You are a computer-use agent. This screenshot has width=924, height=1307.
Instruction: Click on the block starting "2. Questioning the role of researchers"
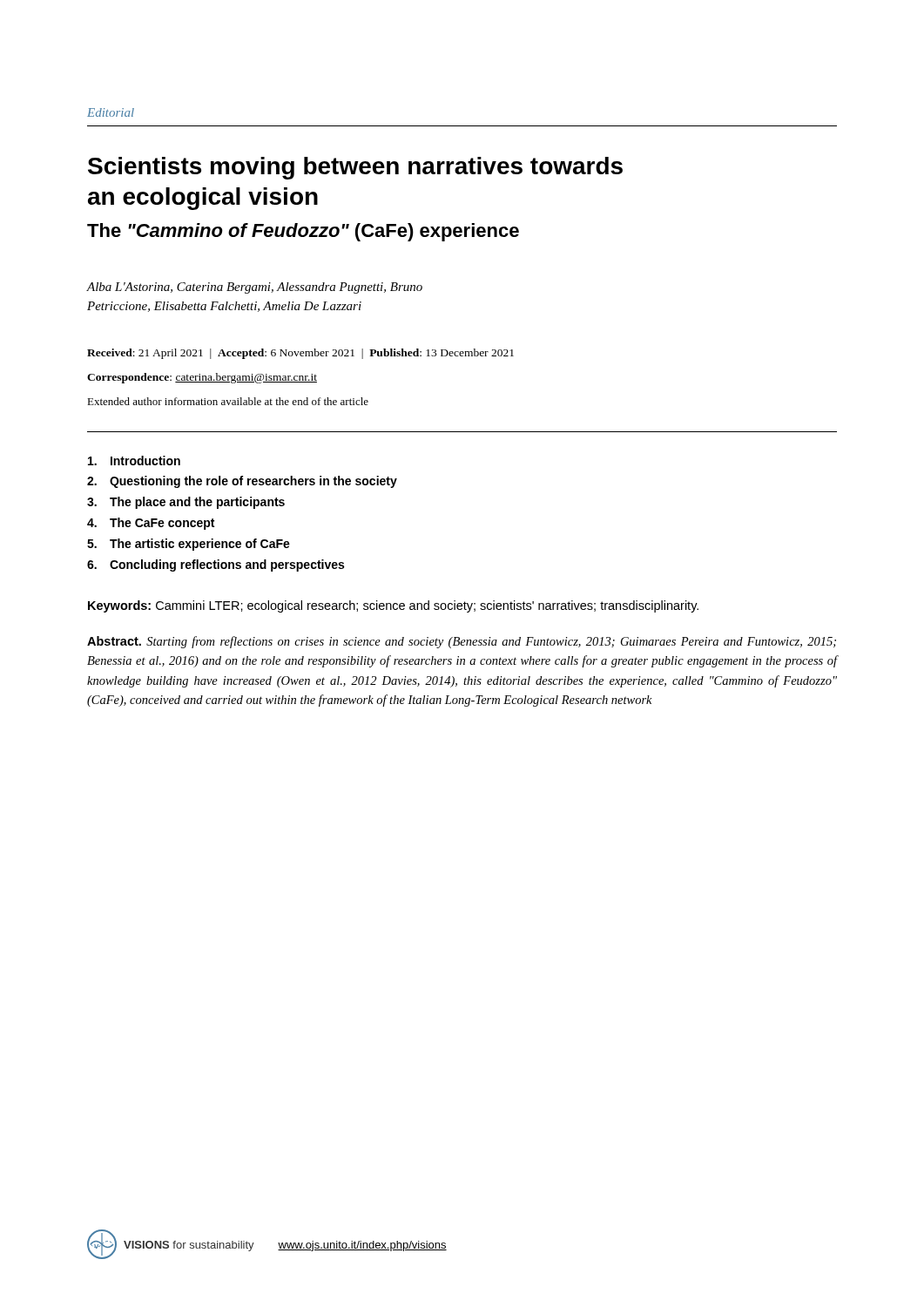tap(242, 482)
